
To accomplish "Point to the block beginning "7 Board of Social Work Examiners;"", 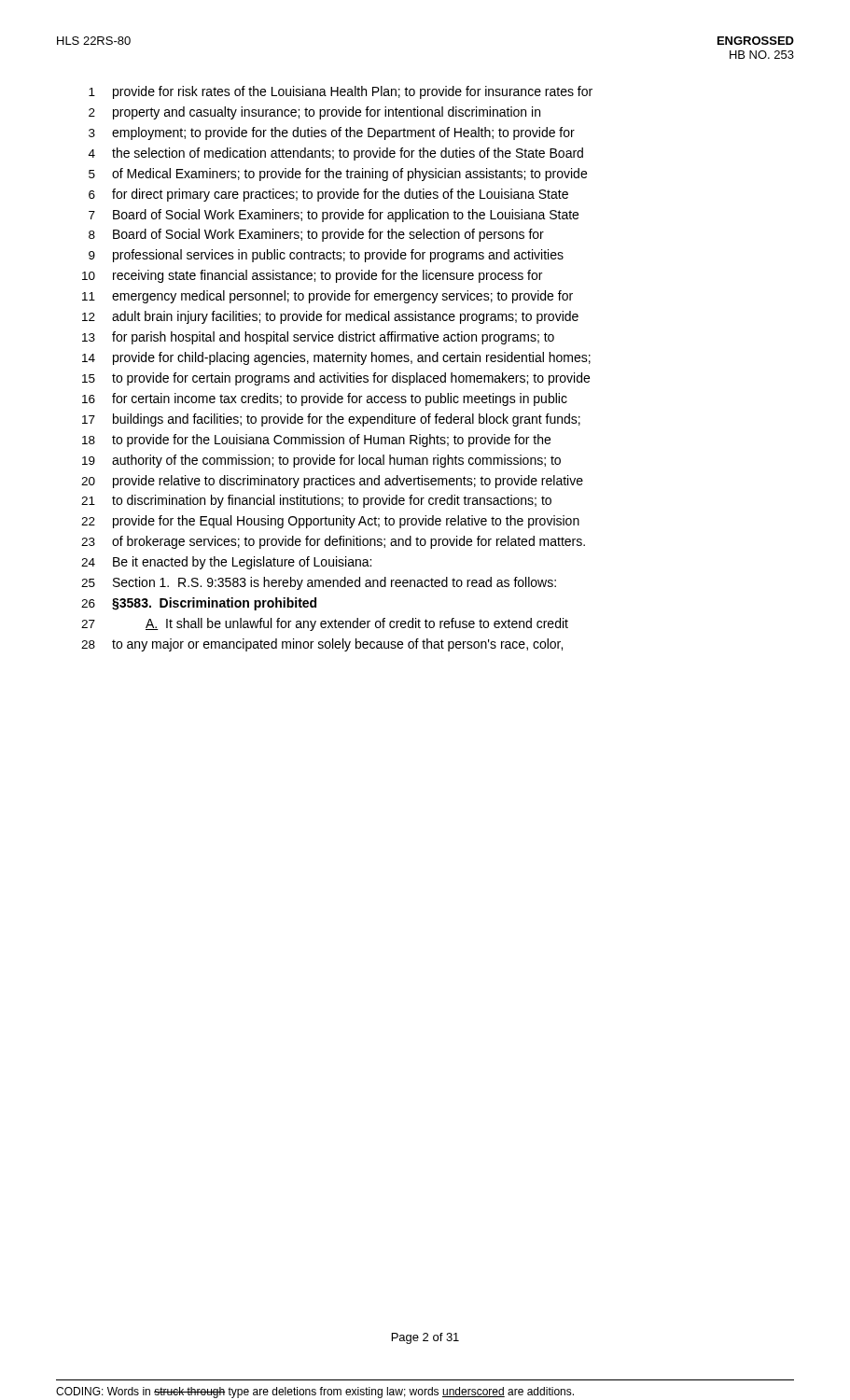I will [425, 215].
